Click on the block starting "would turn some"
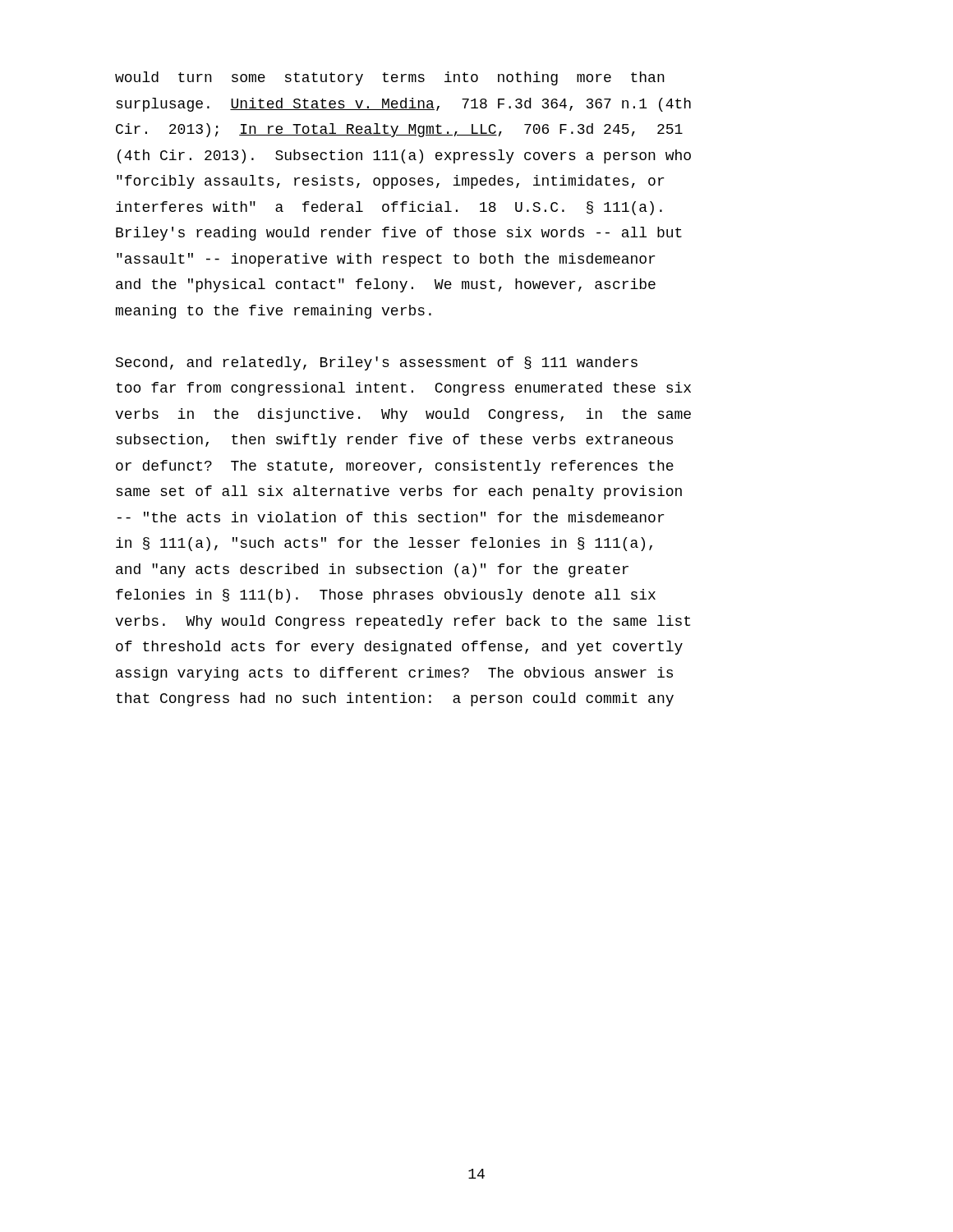953x1232 pixels. [476, 195]
